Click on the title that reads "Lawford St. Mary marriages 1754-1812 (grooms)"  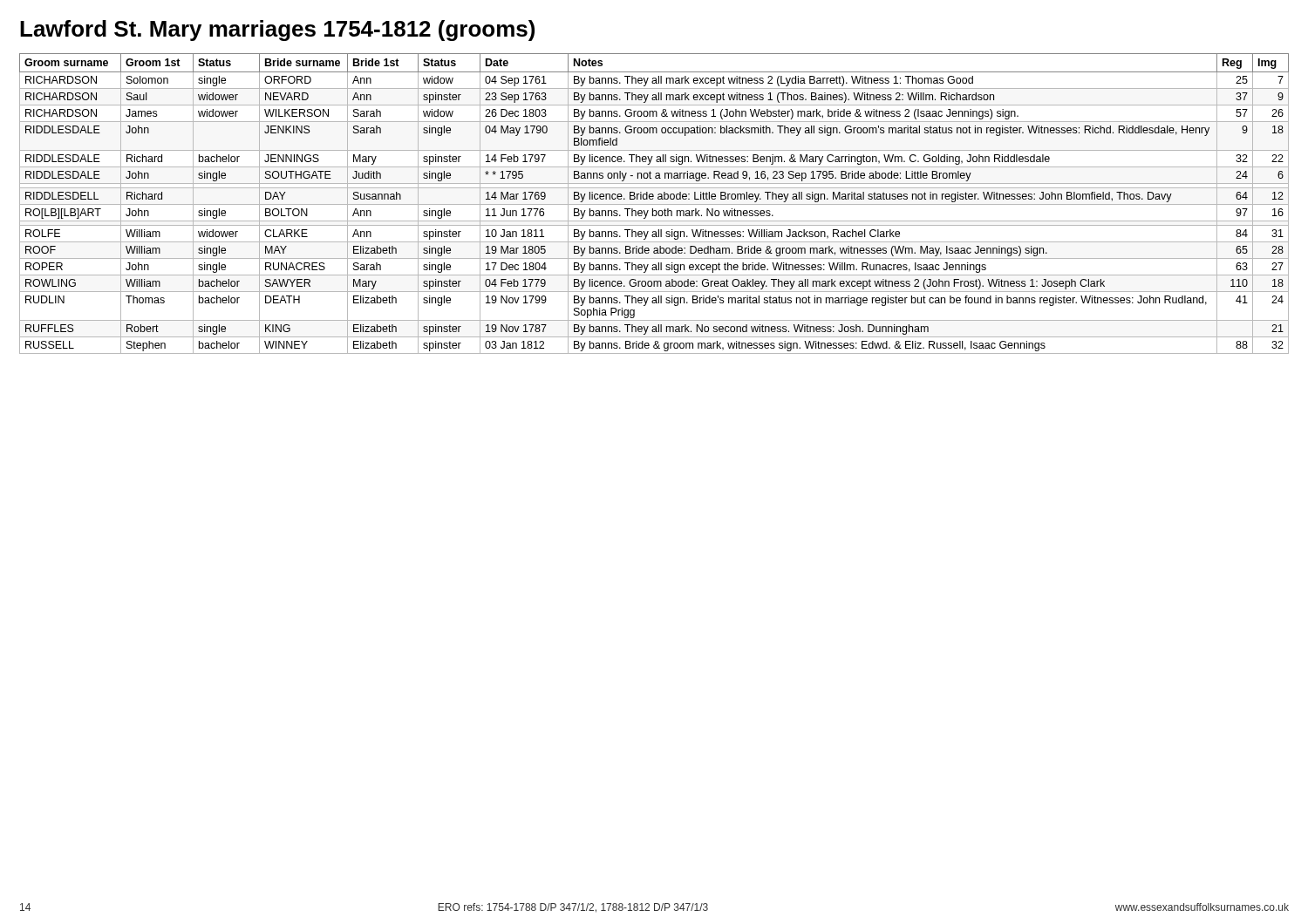pos(277,29)
